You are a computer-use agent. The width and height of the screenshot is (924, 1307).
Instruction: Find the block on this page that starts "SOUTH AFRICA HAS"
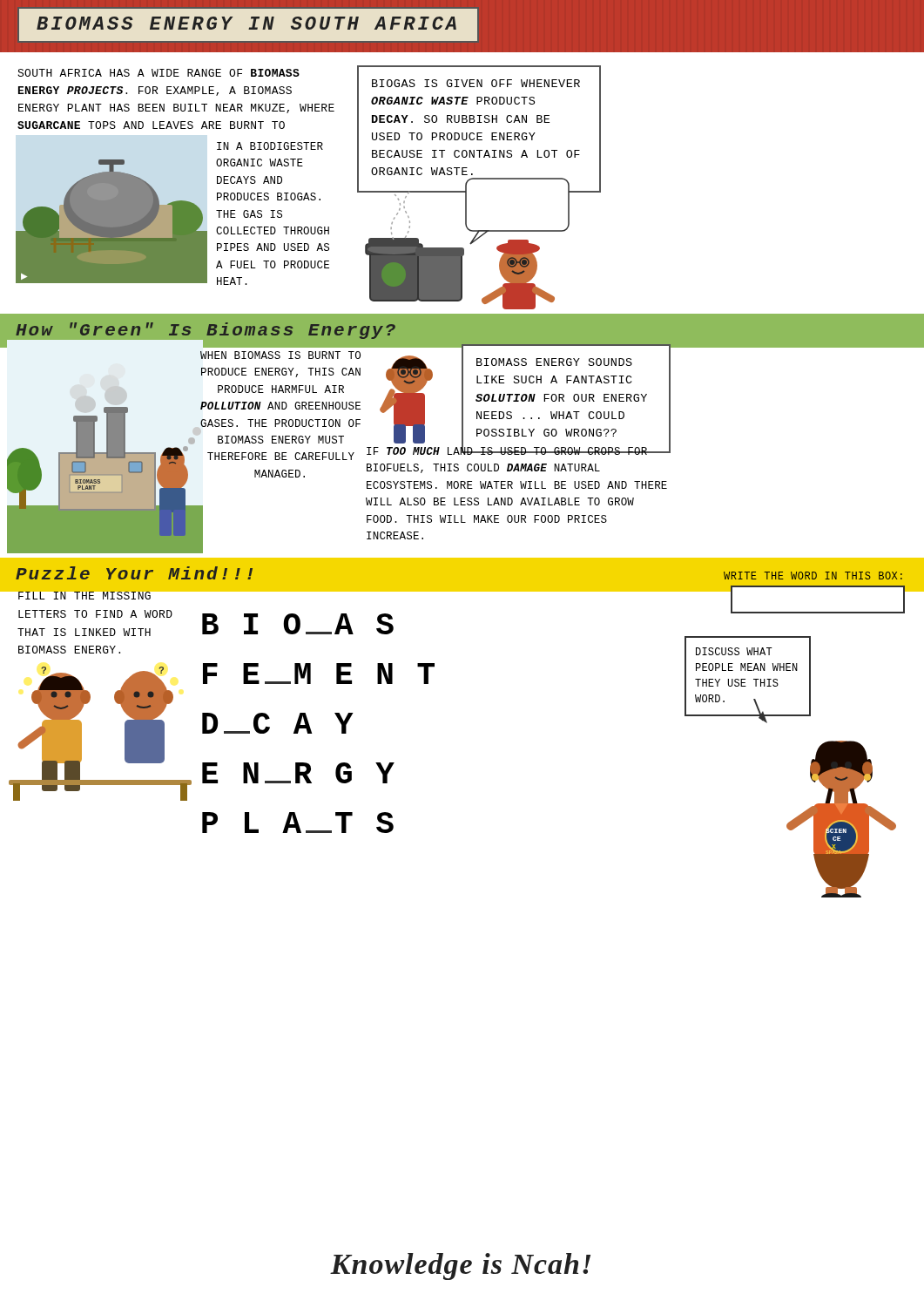pyautogui.click(x=176, y=109)
